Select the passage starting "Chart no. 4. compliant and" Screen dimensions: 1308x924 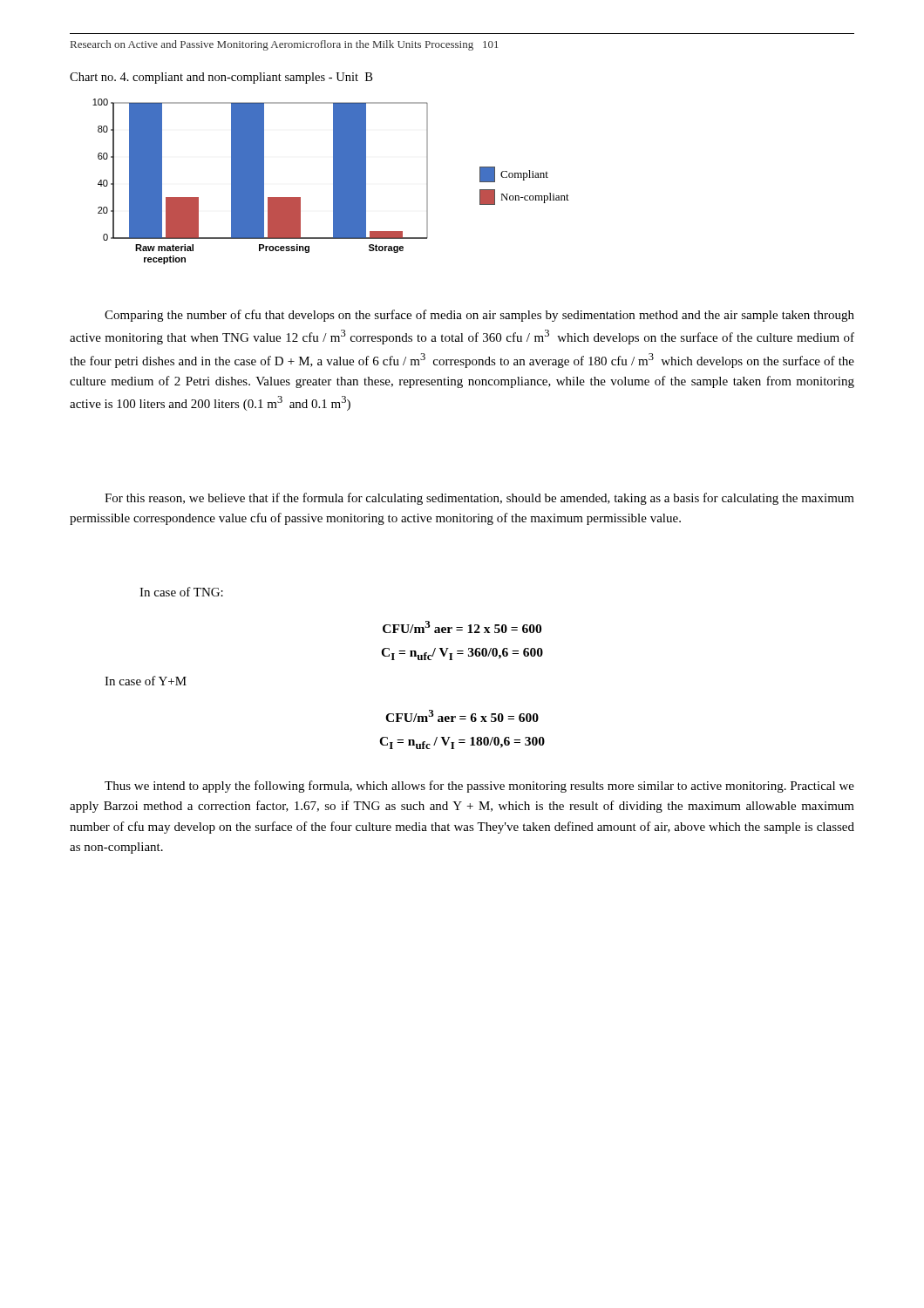coord(221,77)
